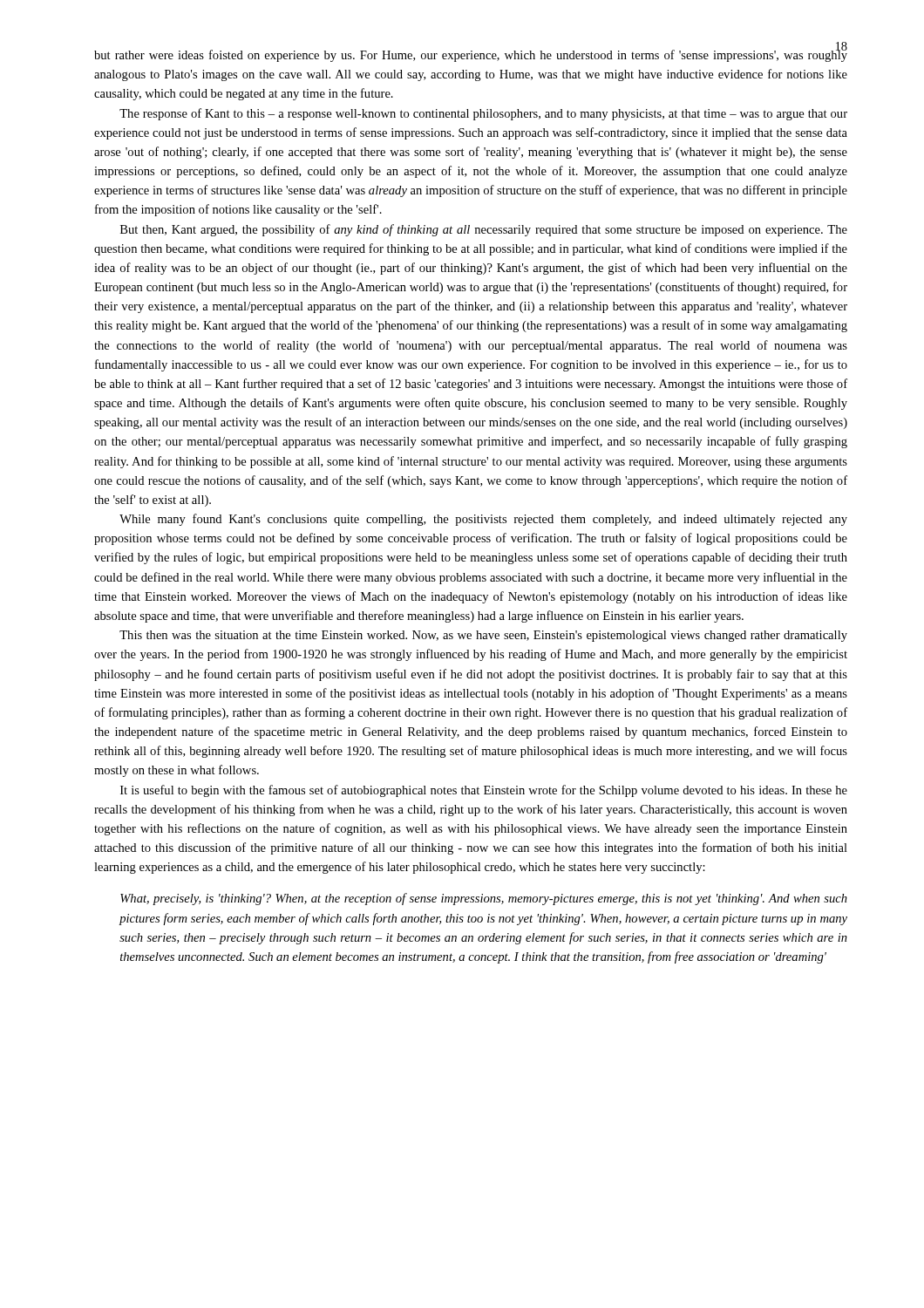The width and height of the screenshot is (924, 1308).
Task: Point to the text starting "It is useful"
Action: click(x=471, y=828)
